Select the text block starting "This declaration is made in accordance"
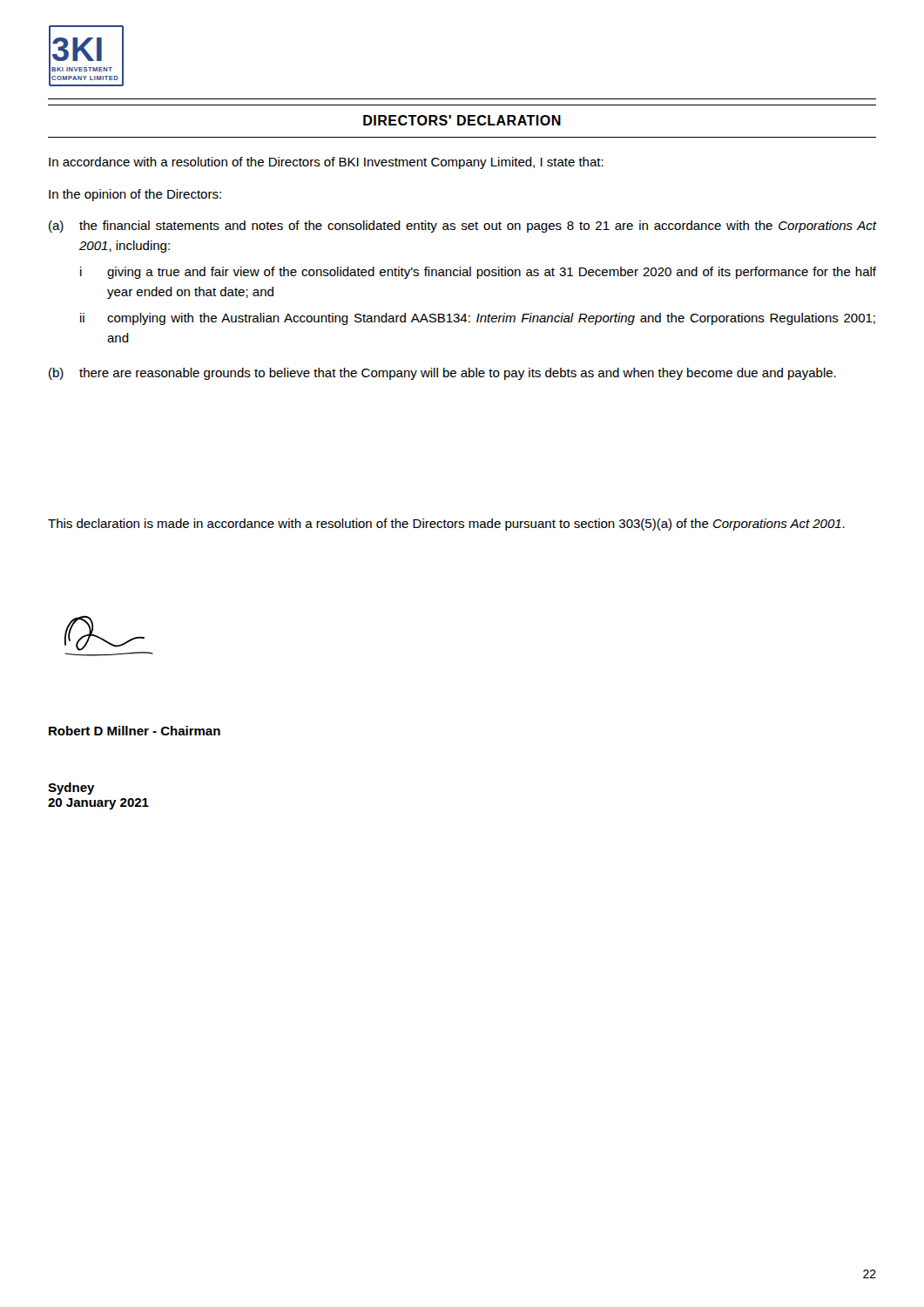 point(447,523)
